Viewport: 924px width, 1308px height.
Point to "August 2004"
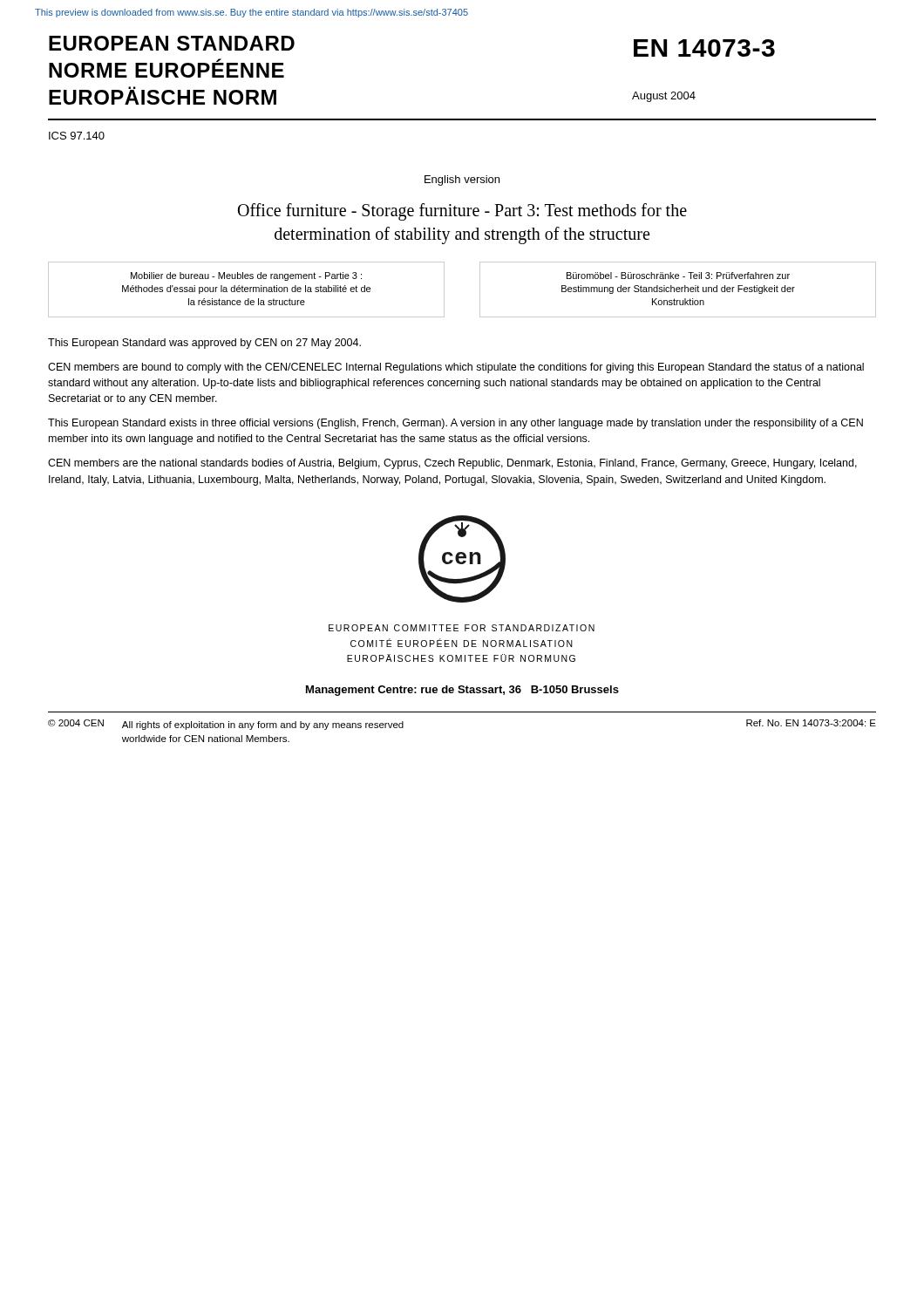[x=664, y=95]
